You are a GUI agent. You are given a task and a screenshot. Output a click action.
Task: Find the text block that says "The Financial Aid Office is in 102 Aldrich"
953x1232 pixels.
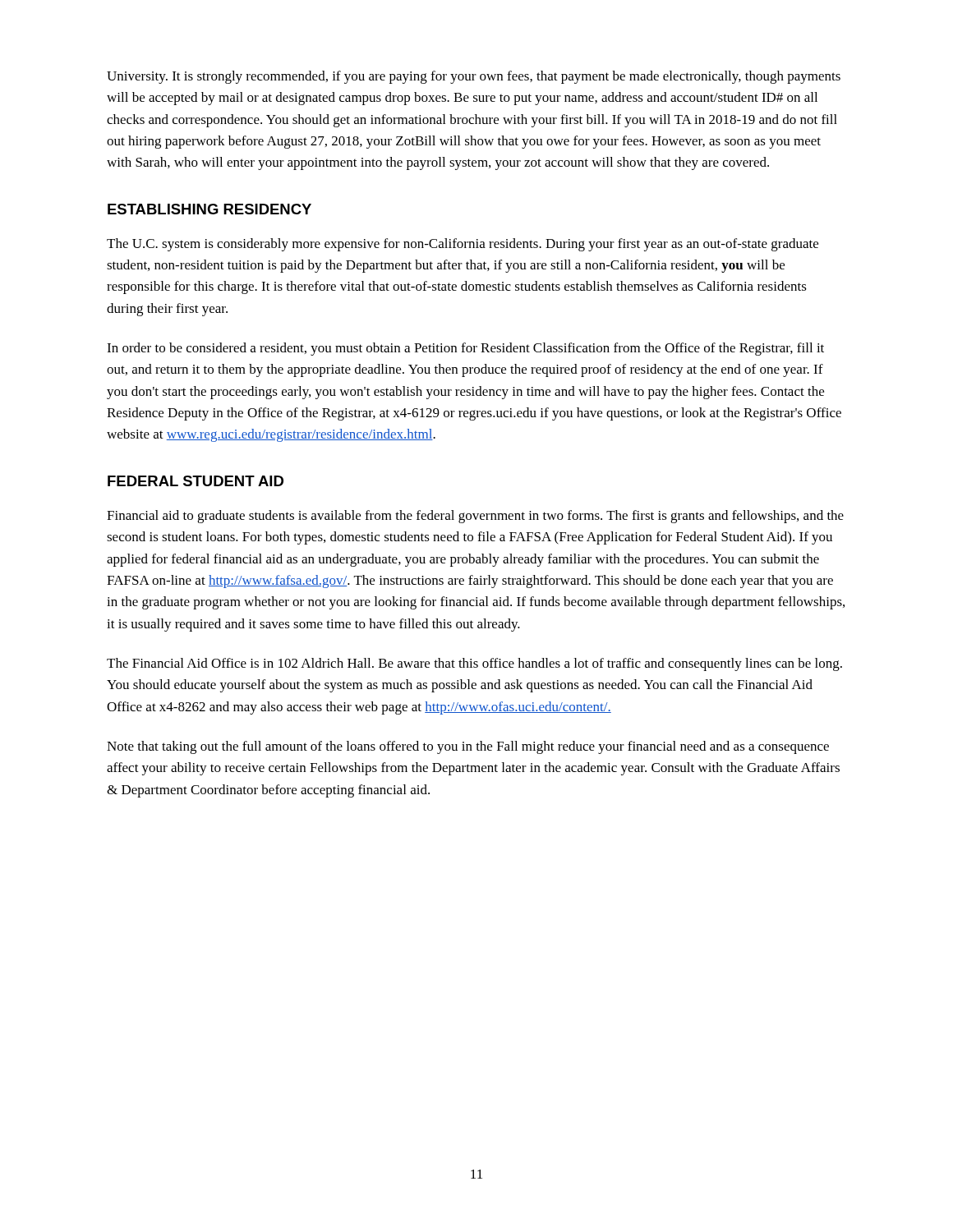[475, 685]
